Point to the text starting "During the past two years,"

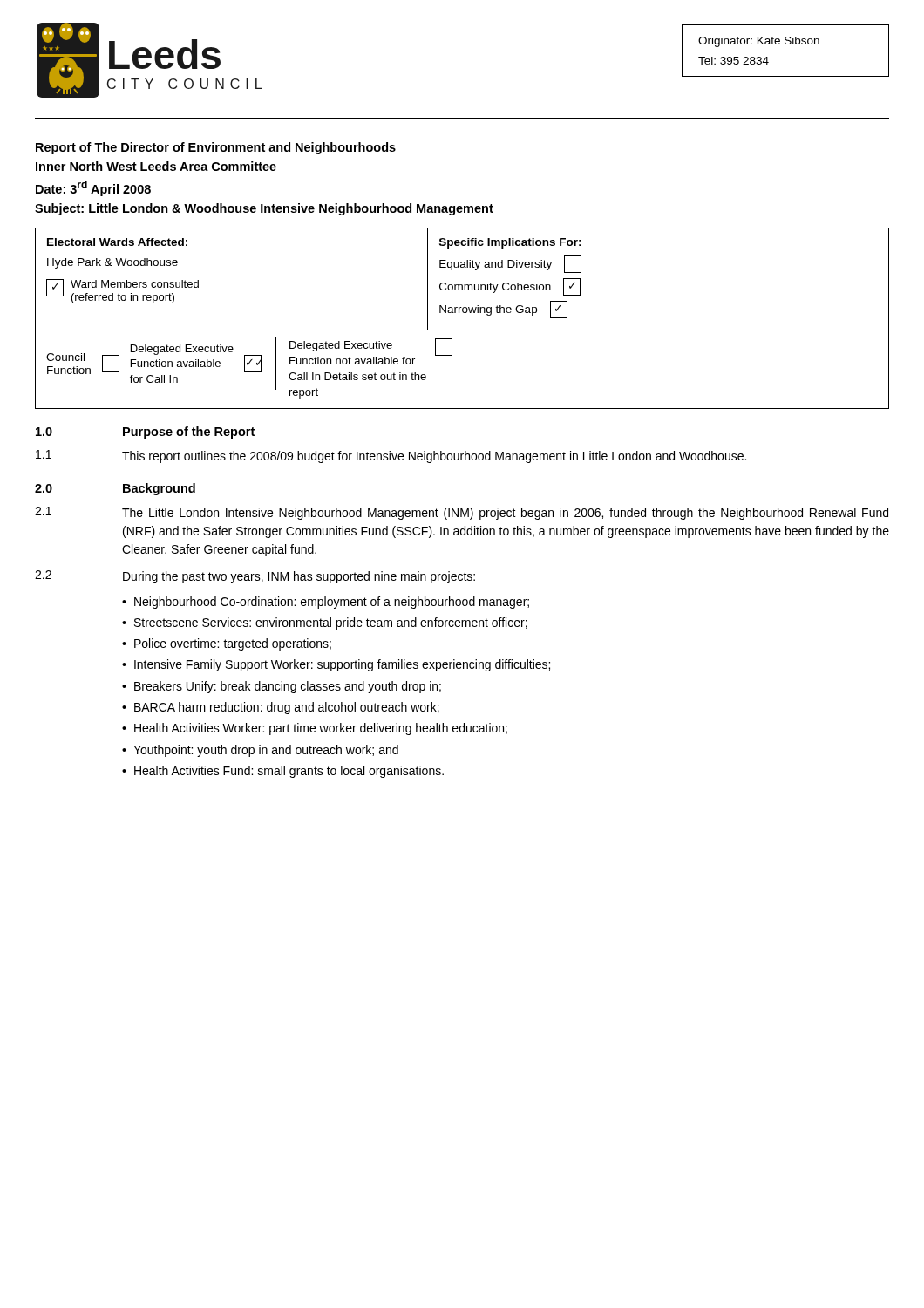[299, 576]
